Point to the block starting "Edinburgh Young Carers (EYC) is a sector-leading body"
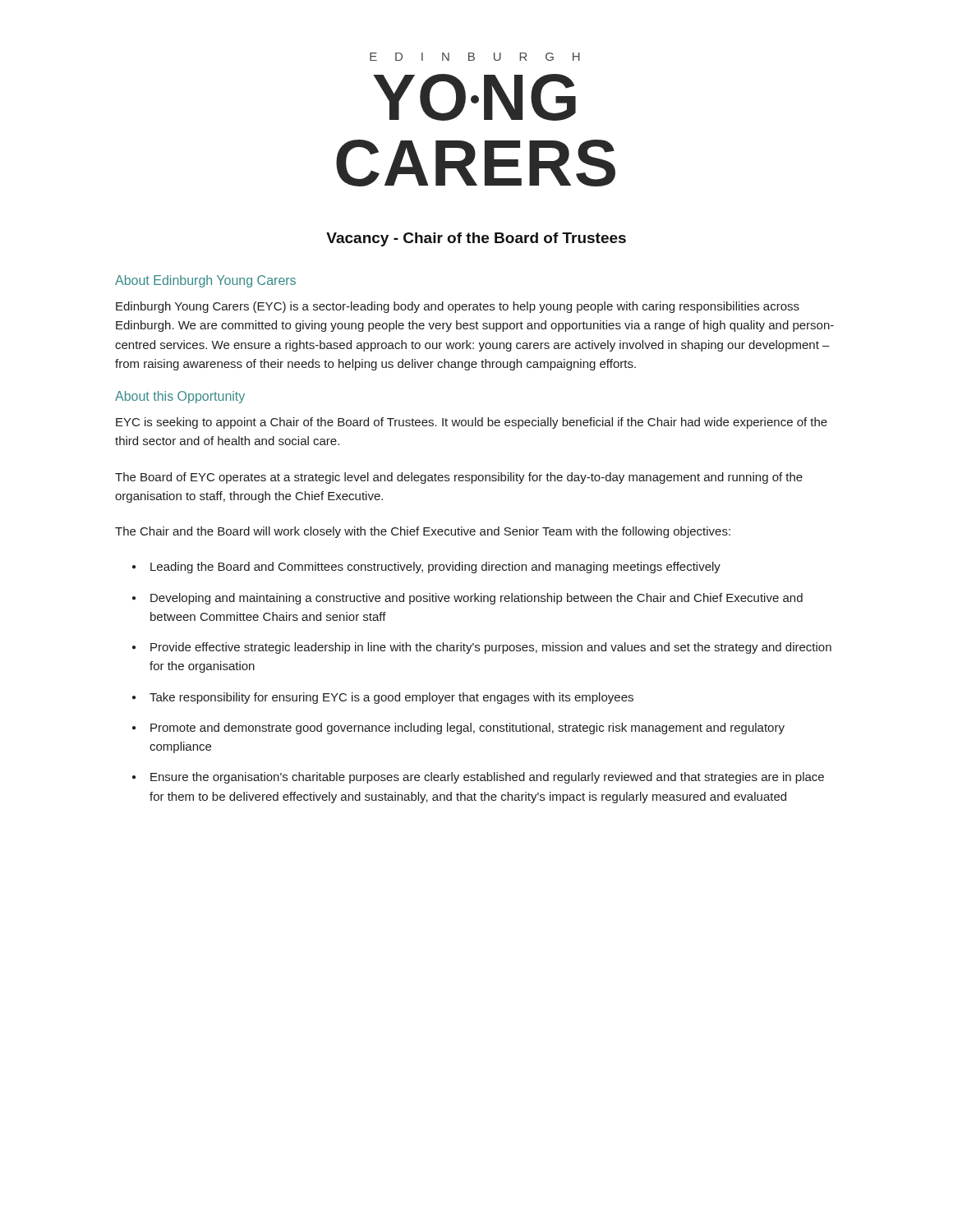The image size is (953, 1232). pos(475,335)
